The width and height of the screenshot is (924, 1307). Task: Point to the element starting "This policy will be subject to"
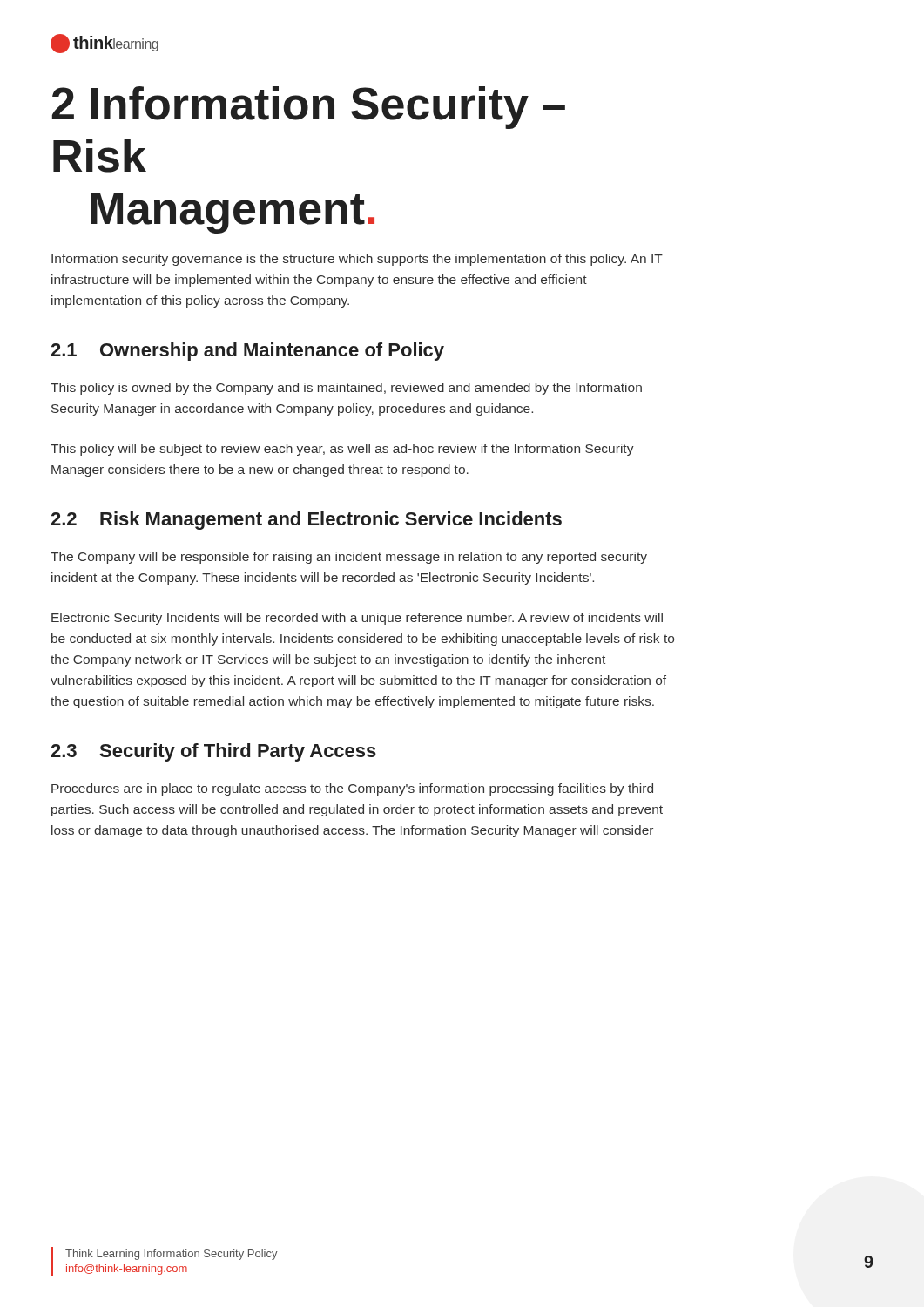pos(364,459)
